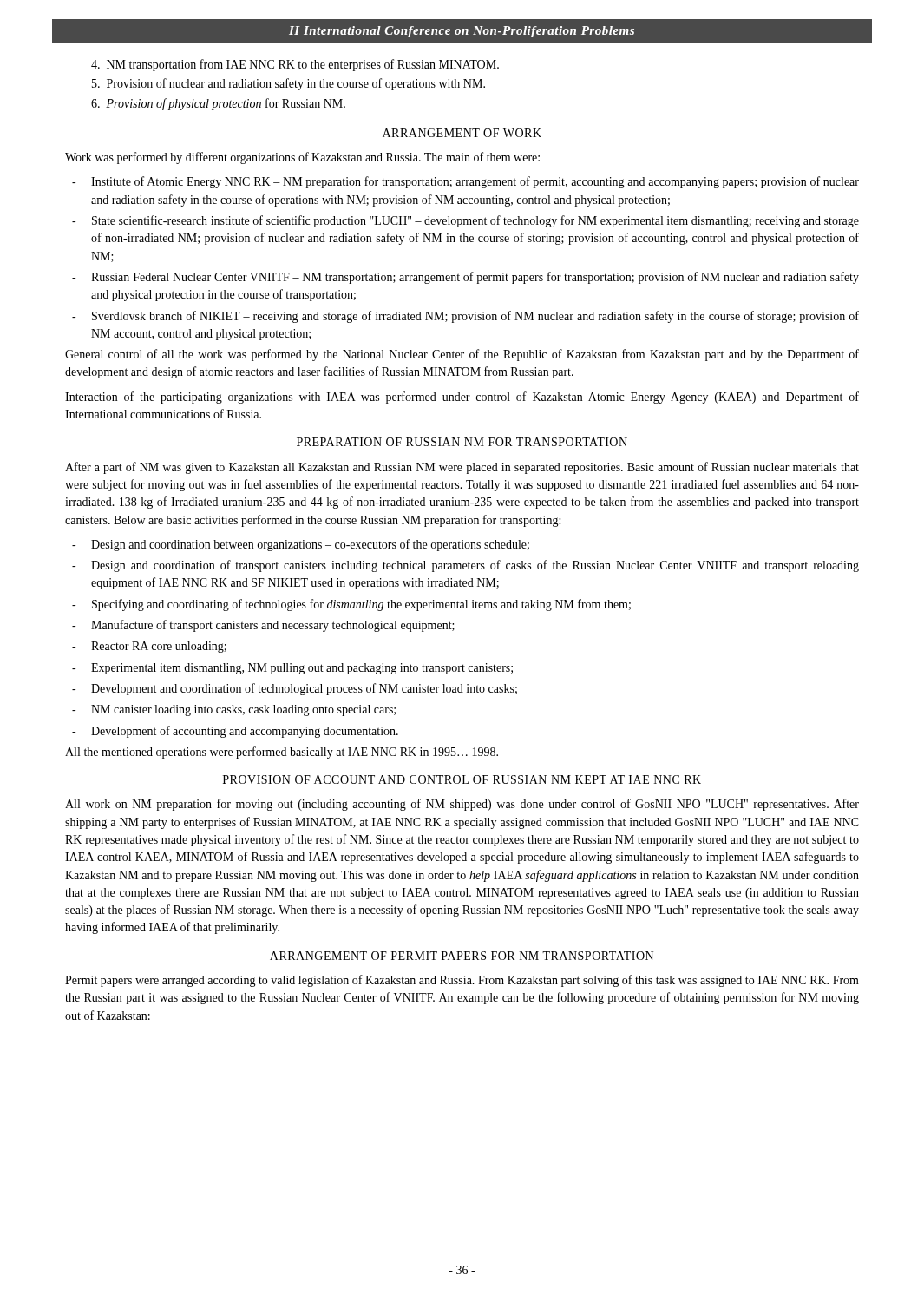Screen dimensions: 1302x924
Task: Point to the passage starting "- Development and coordination of technological"
Action: click(462, 689)
